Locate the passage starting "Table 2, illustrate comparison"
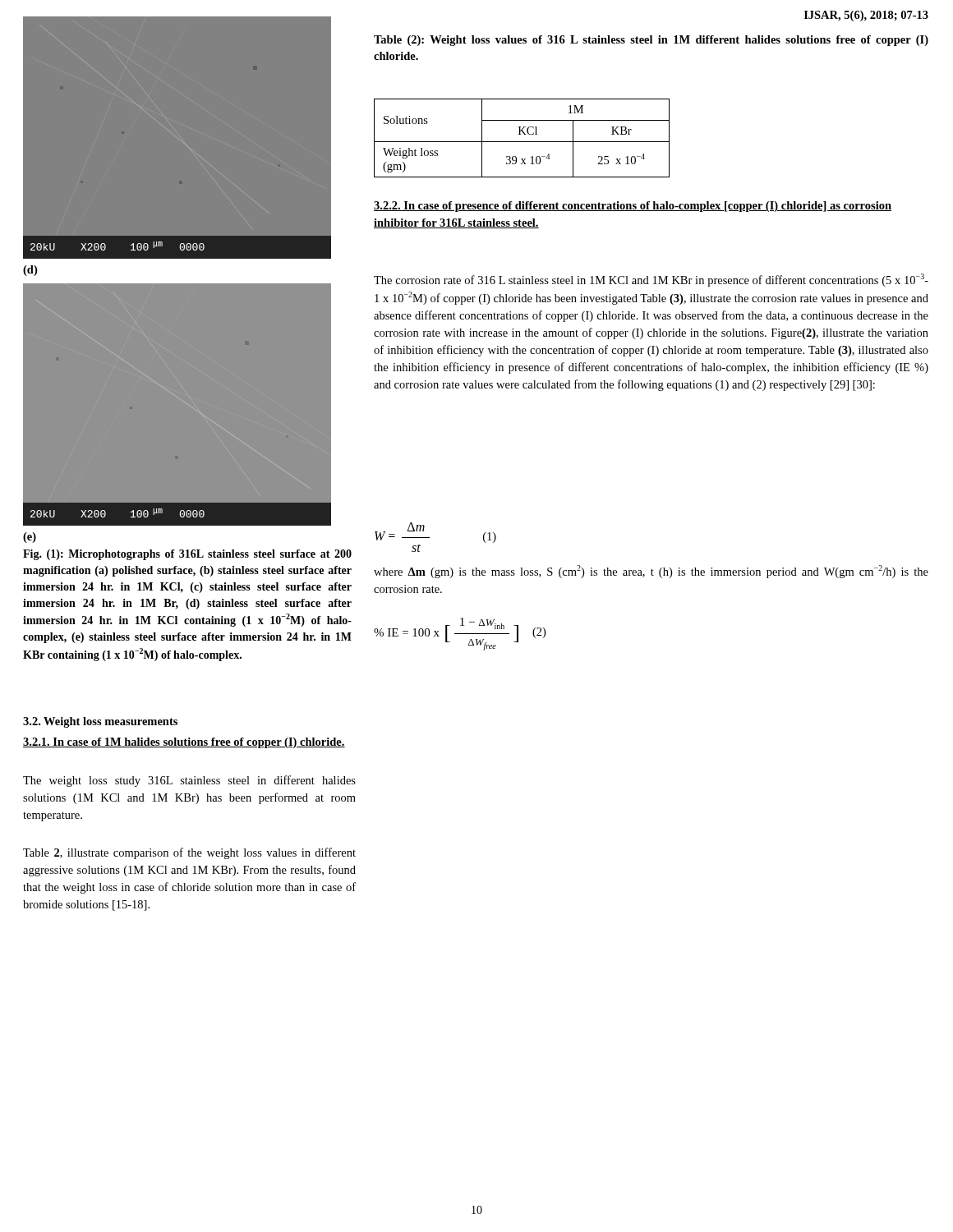Viewport: 953px width, 1232px height. pyautogui.click(x=189, y=878)
